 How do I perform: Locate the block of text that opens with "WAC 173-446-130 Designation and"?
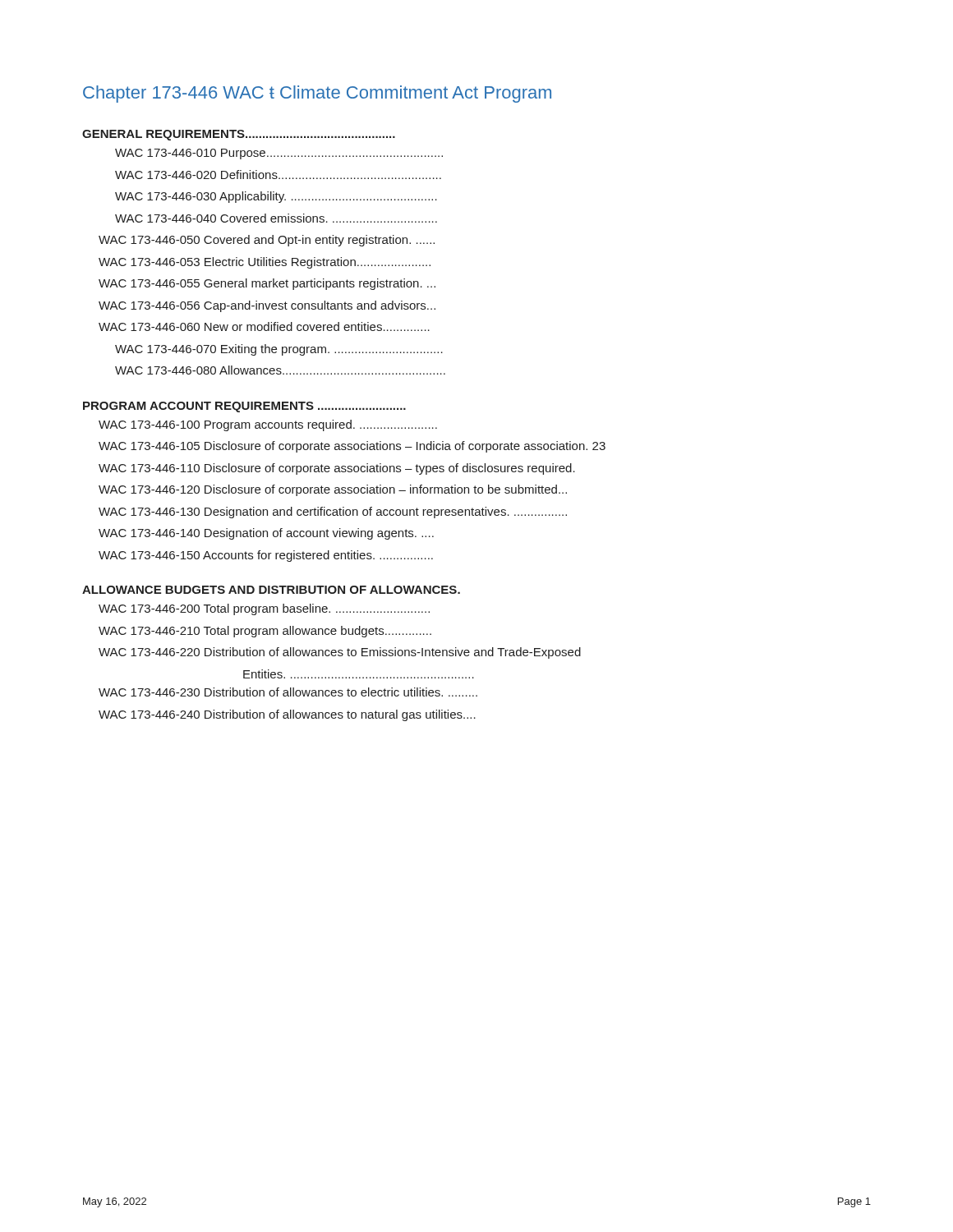[x=333, y=511]
